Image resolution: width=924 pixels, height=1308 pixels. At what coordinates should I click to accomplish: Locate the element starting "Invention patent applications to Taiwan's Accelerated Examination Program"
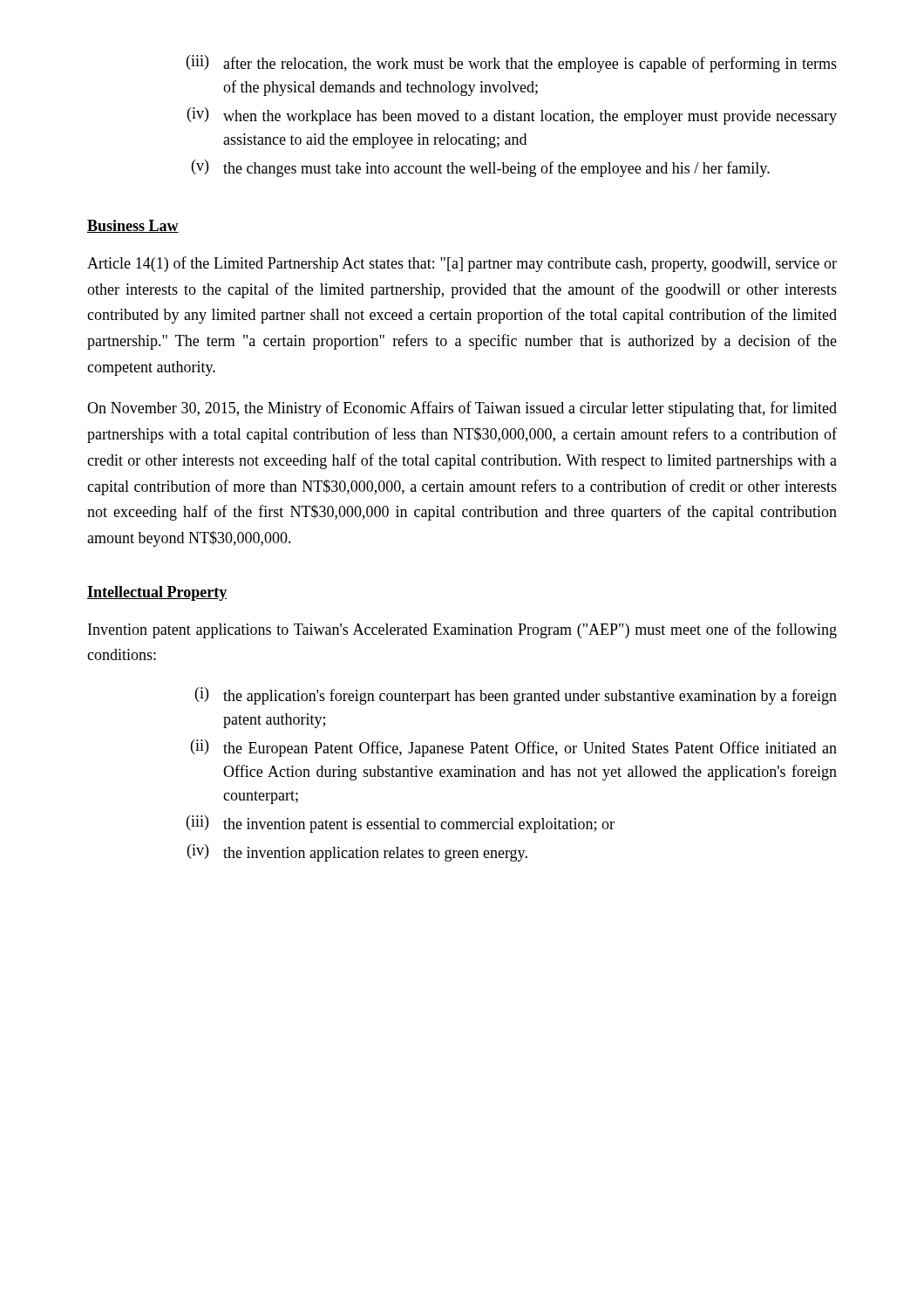click(462, 642)
